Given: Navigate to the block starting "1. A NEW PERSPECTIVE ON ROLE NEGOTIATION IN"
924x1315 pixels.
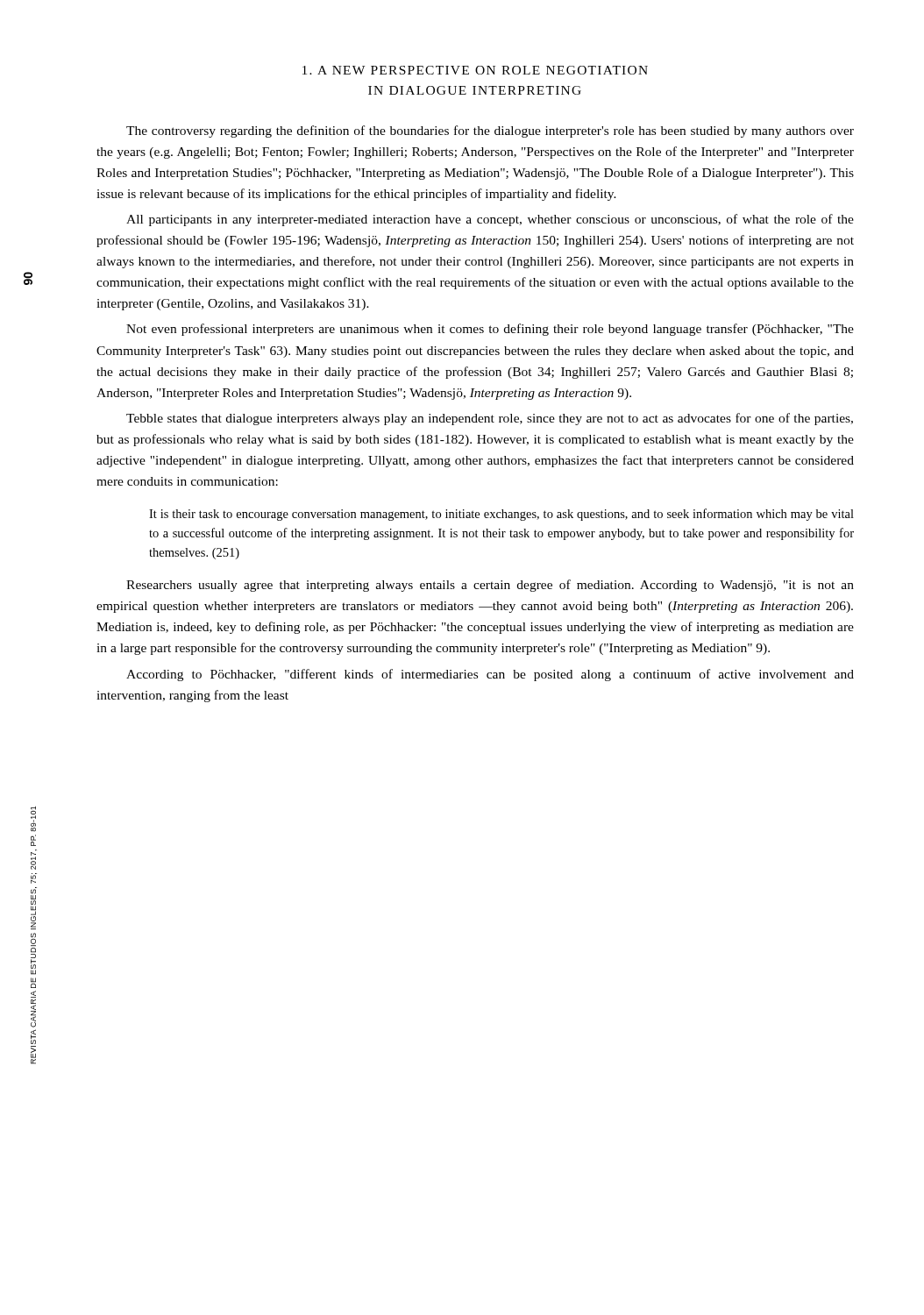Looking at the screenshot, I should 475,80.
